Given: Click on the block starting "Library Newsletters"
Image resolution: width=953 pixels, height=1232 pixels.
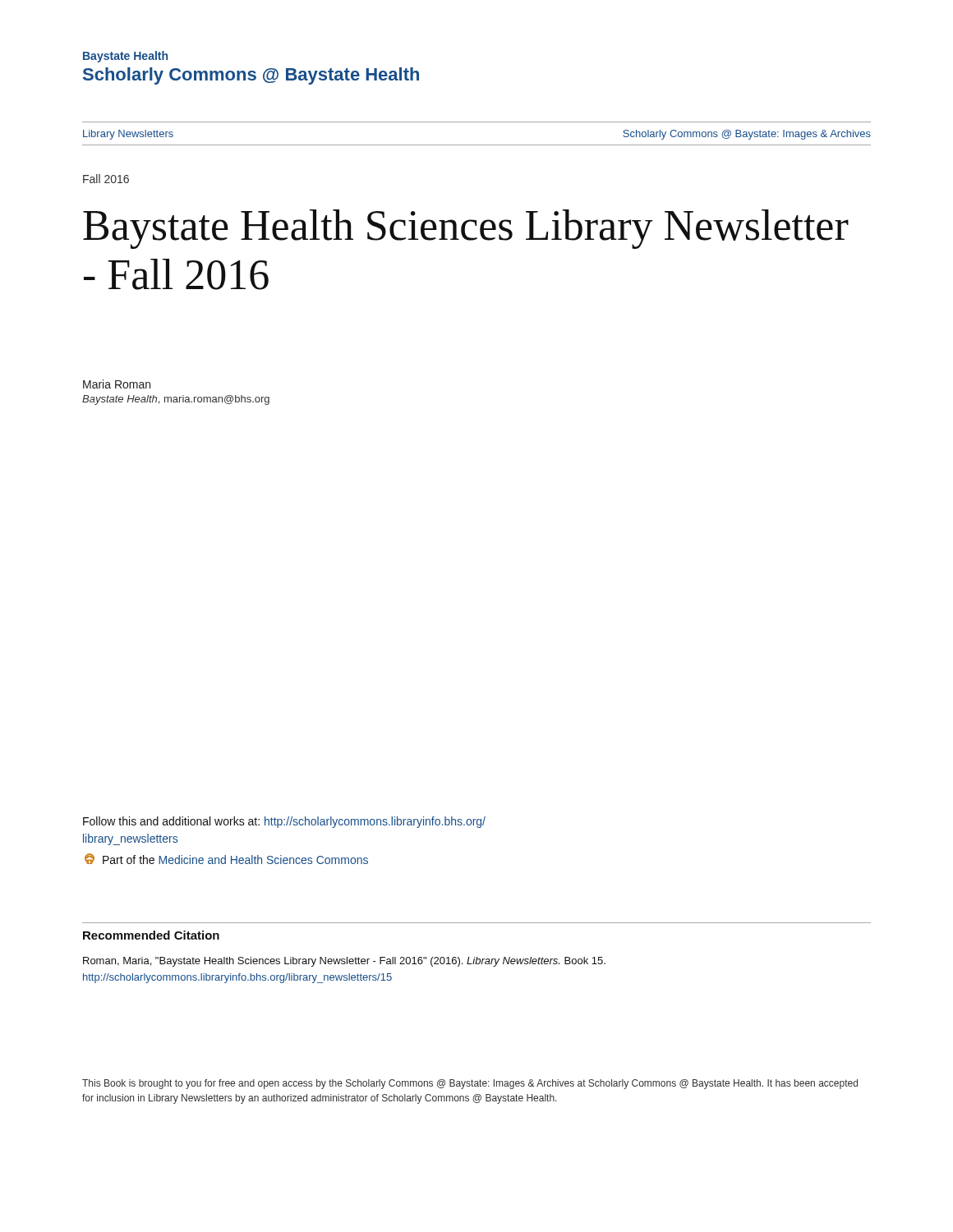Looking at the screenshot, I should coord(128,133).
